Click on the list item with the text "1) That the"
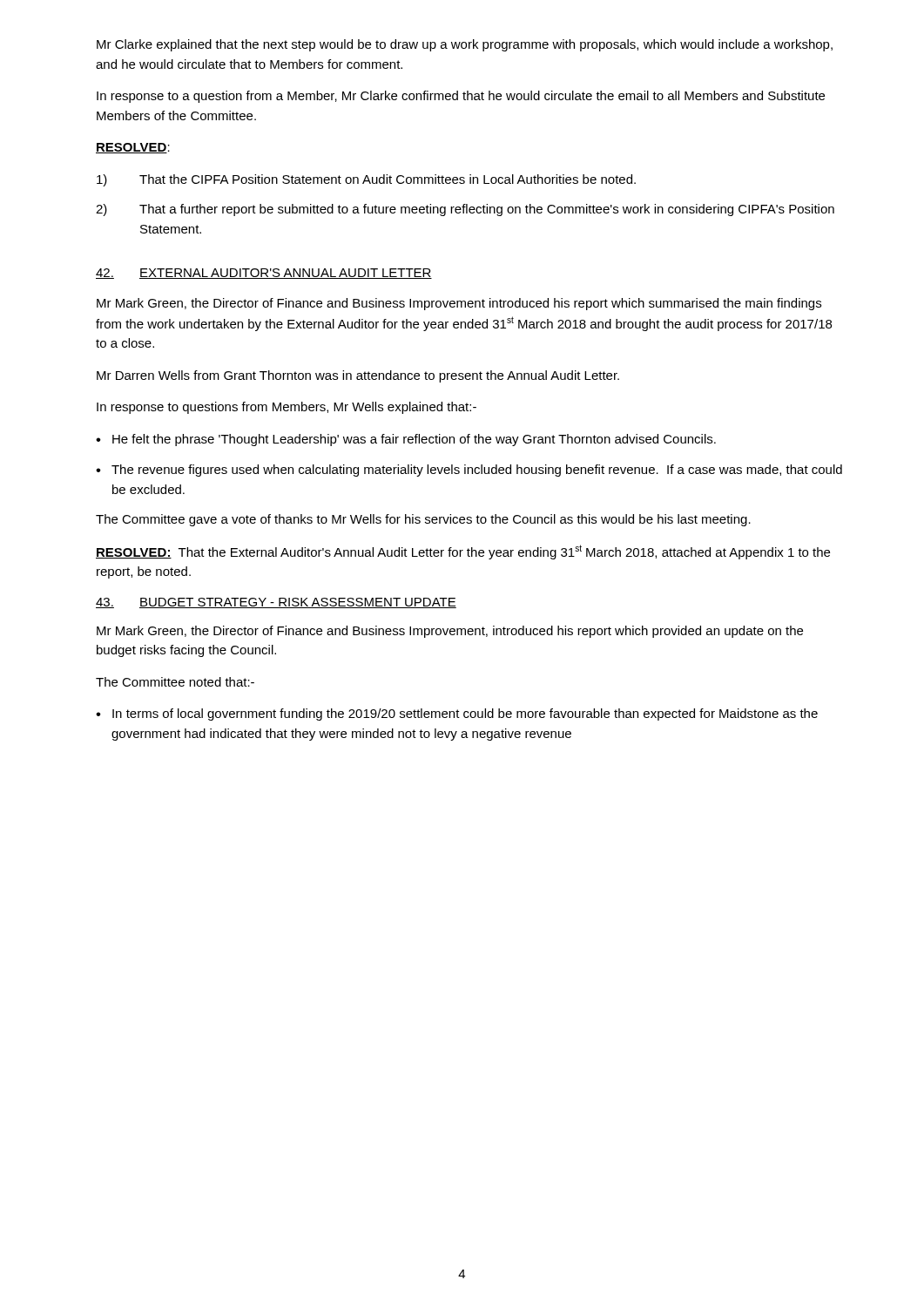 pos(471,179)
